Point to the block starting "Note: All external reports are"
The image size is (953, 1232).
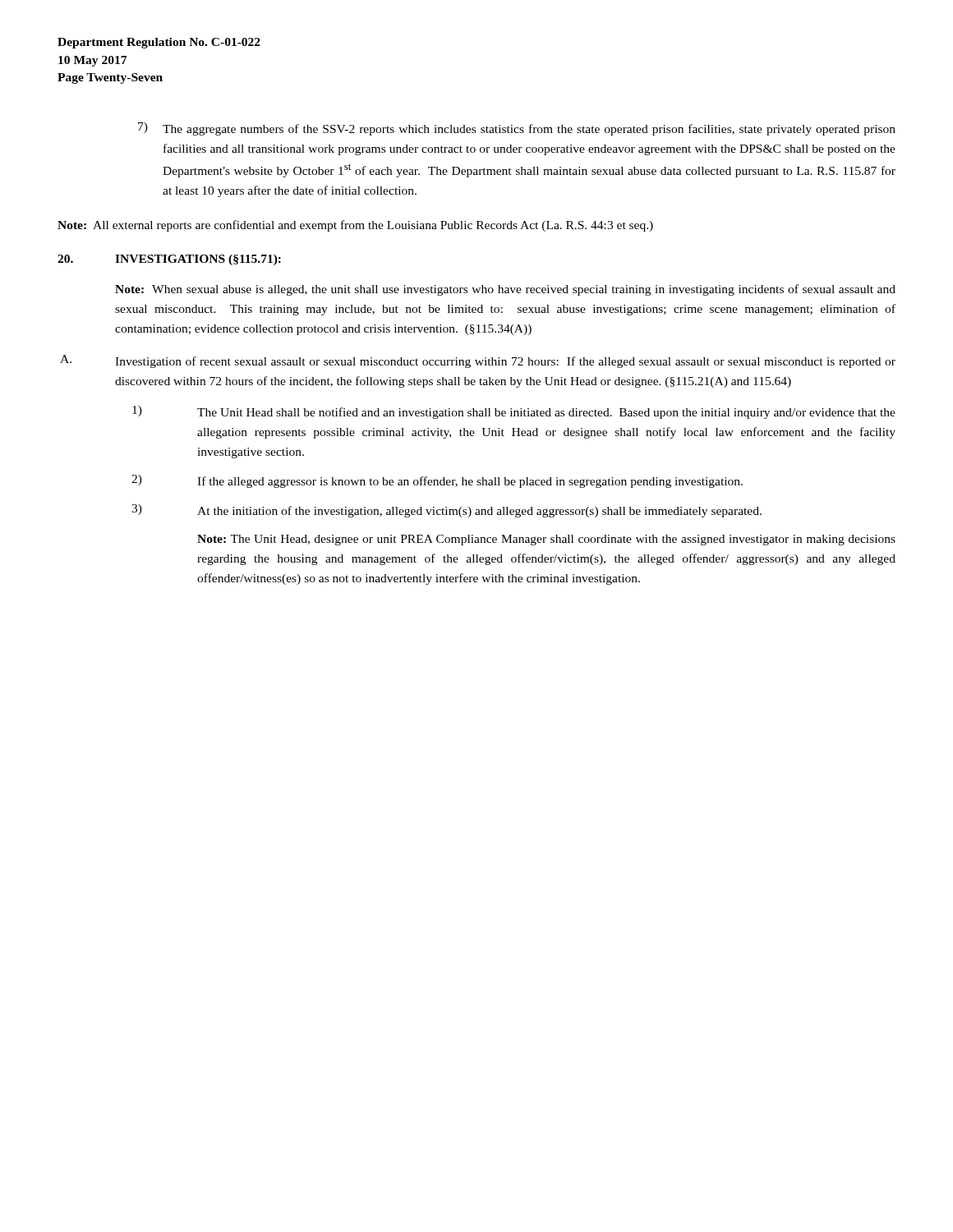(355, 225)
